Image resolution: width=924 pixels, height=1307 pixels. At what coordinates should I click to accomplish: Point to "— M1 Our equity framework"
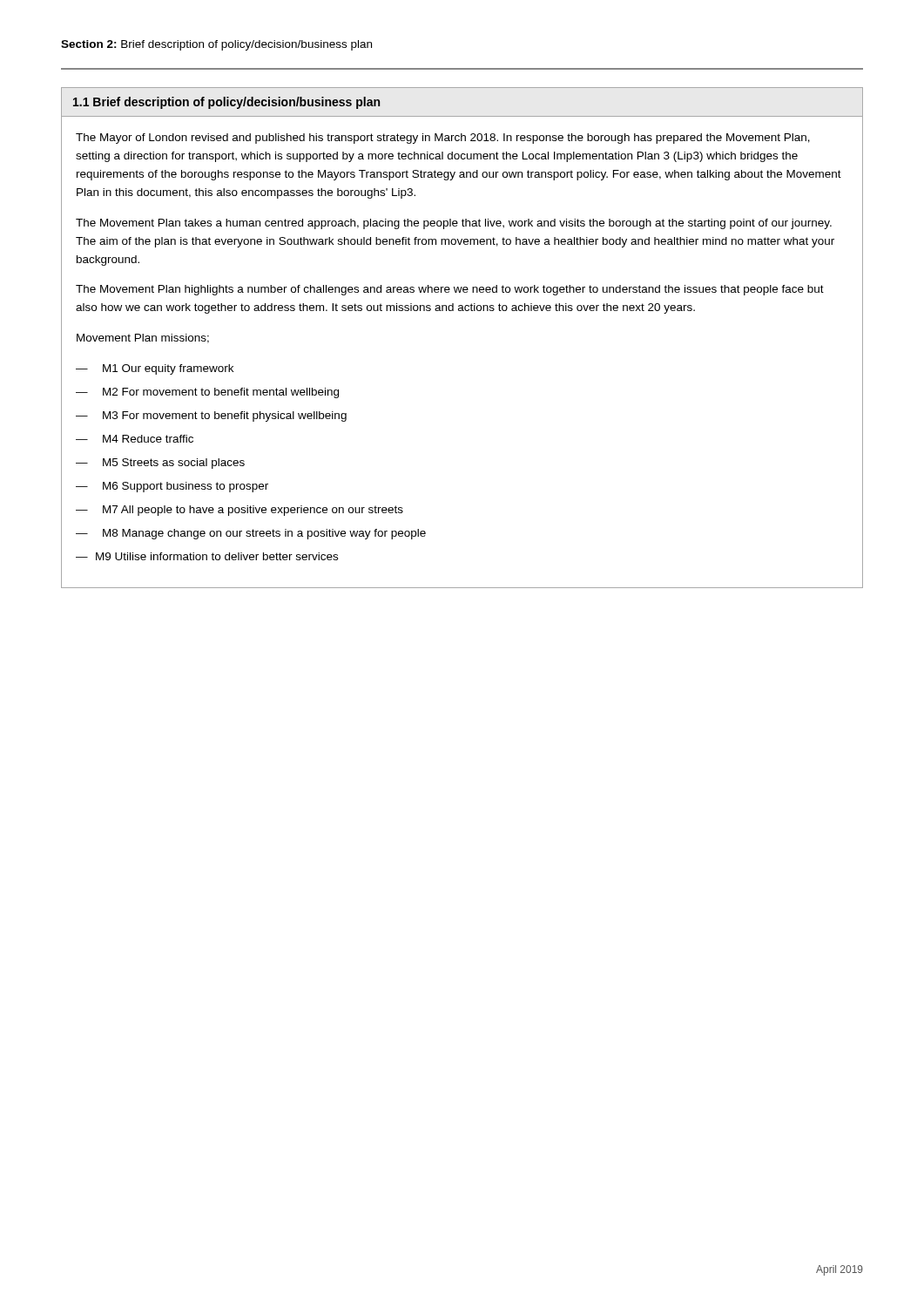click(x=155, y=369)
